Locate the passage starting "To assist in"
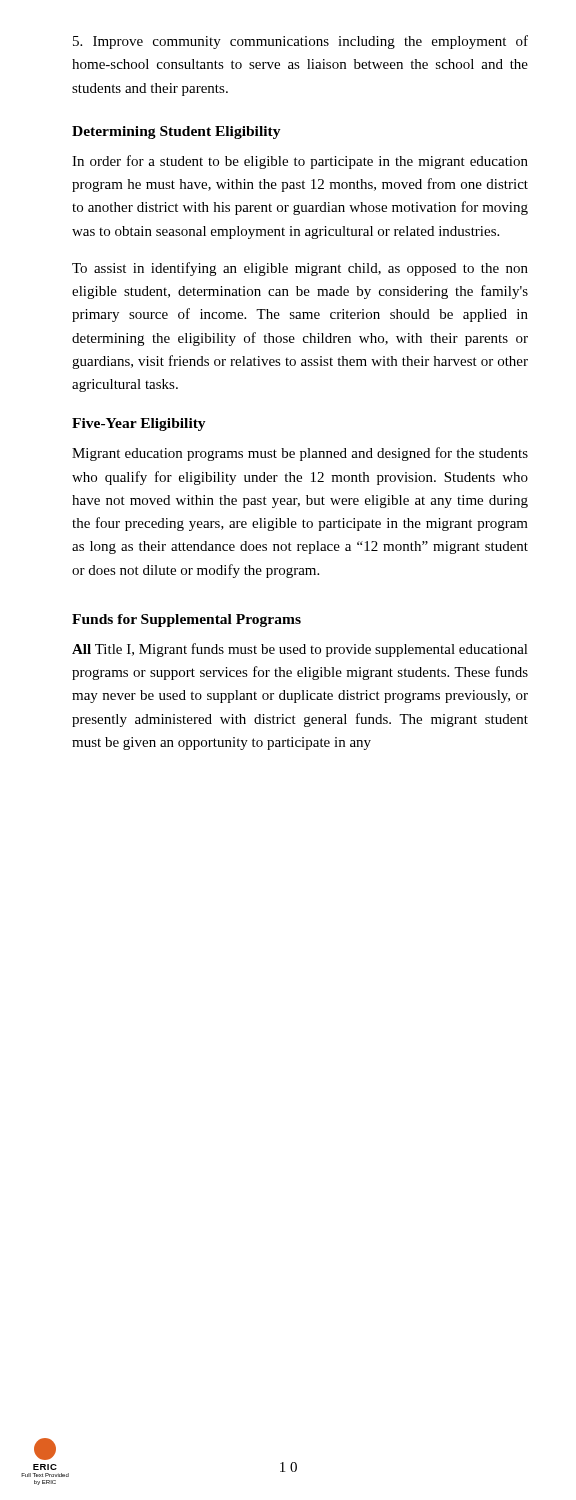This screenshot has width=576, height=1500. (x=300, y=326)
